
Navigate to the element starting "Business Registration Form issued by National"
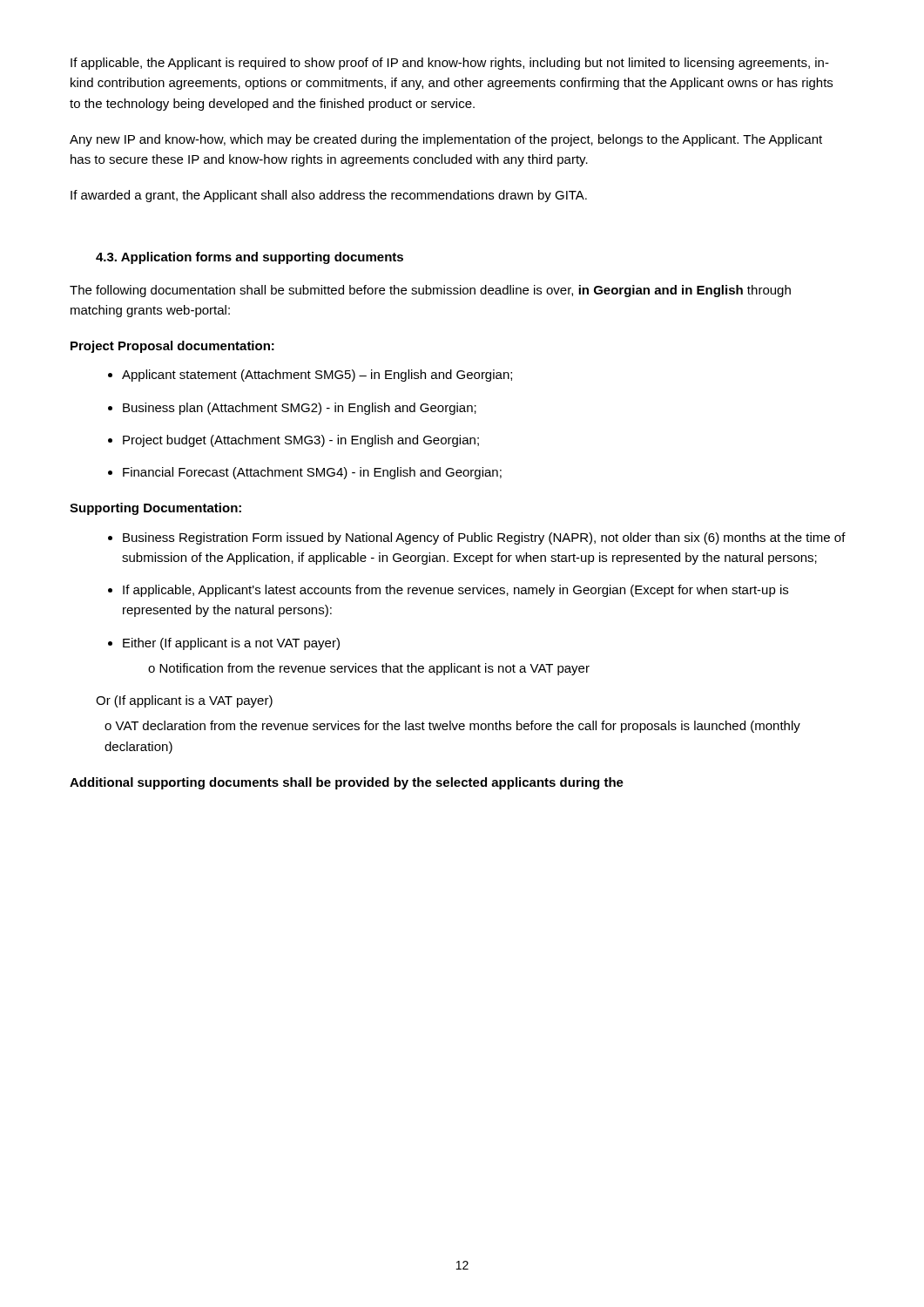[x=484, y=547]
